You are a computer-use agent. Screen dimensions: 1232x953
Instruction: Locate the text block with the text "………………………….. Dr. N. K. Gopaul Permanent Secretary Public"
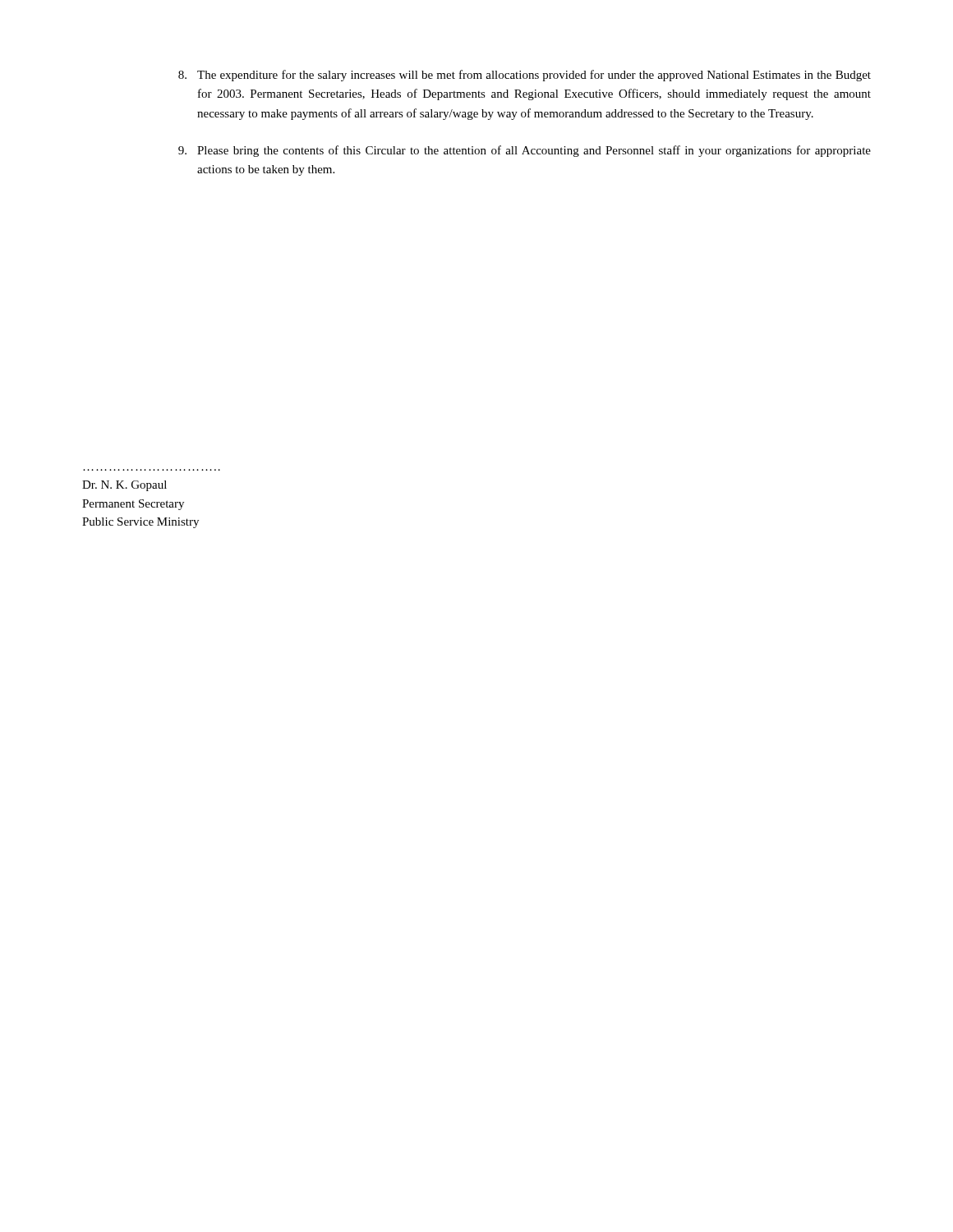(x=152, y=495)
